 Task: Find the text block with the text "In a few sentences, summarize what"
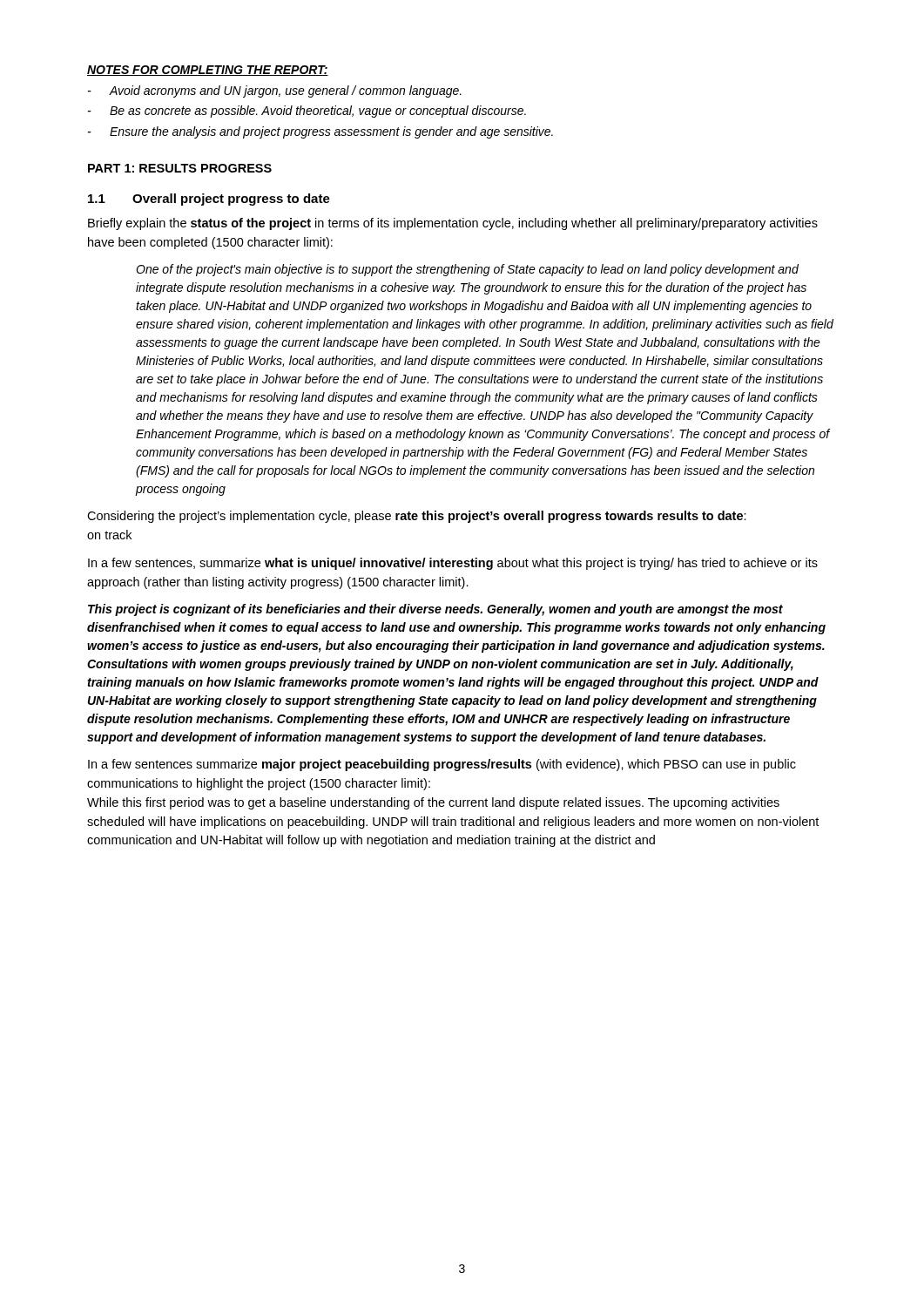pos(452,572)
